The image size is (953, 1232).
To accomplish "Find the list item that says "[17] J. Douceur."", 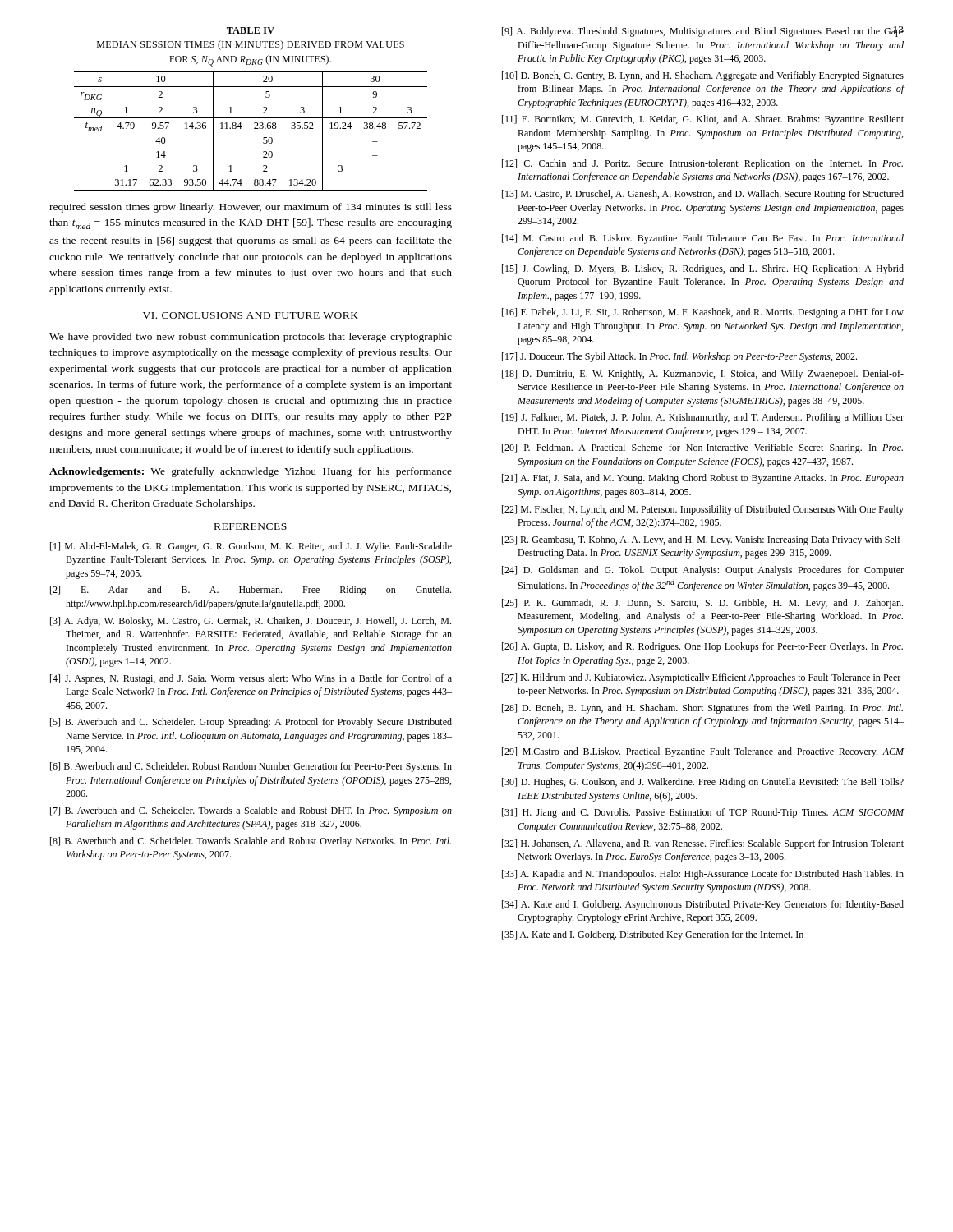I will click(x=679, y=356).
